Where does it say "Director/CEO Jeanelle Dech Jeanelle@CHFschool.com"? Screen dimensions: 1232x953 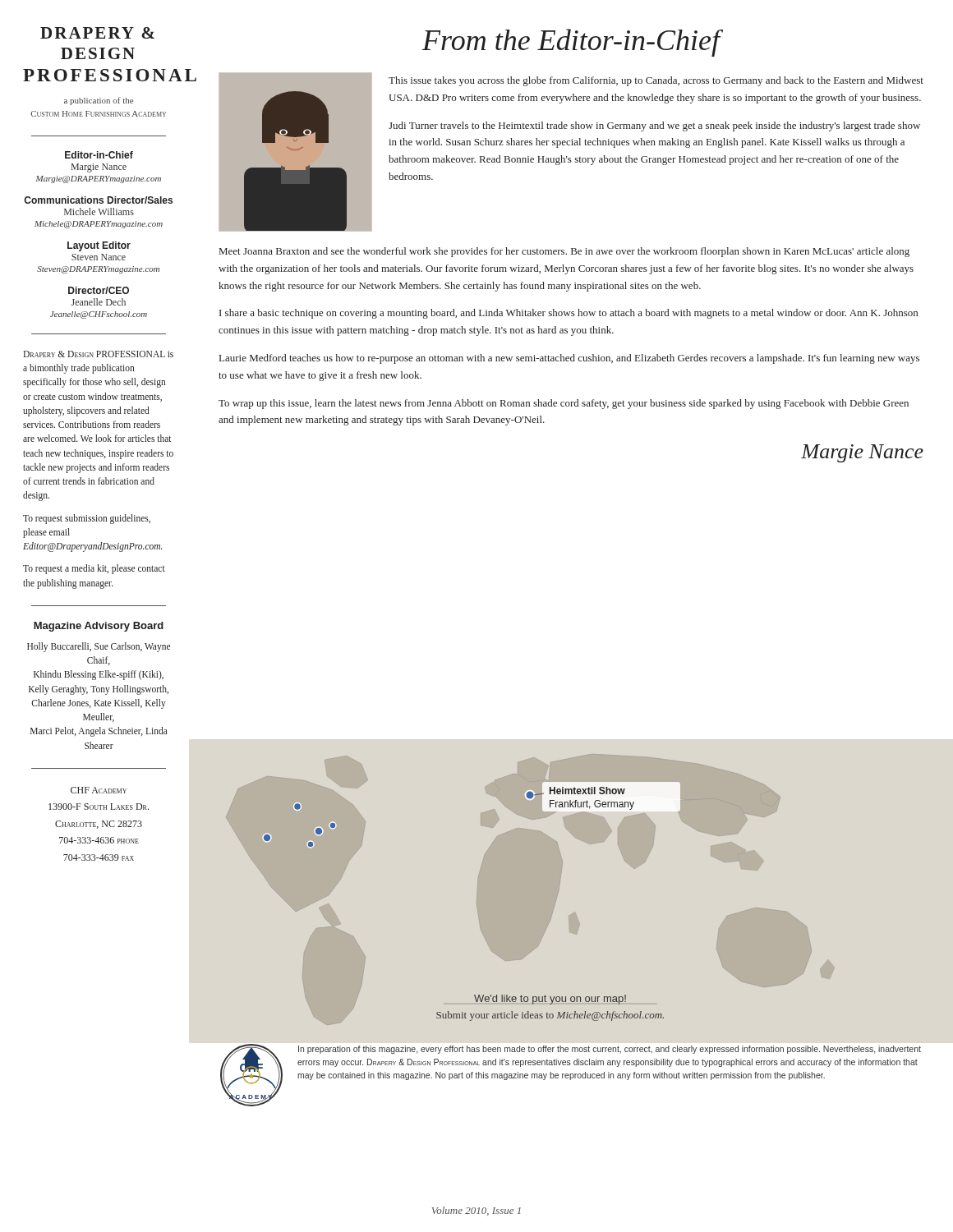[x=99, y=302]
